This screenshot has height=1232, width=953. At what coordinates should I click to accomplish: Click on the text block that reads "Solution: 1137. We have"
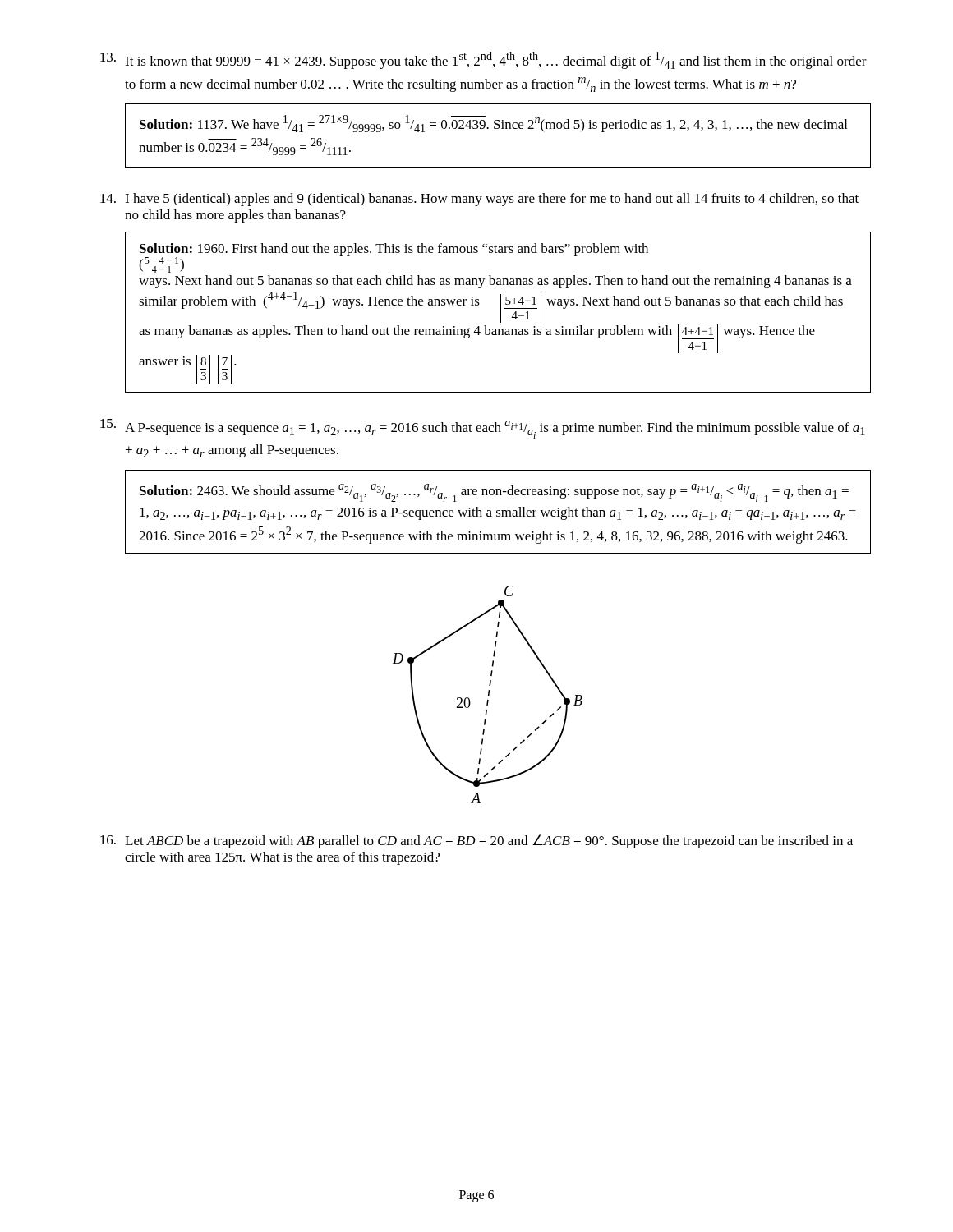[493, 135]
